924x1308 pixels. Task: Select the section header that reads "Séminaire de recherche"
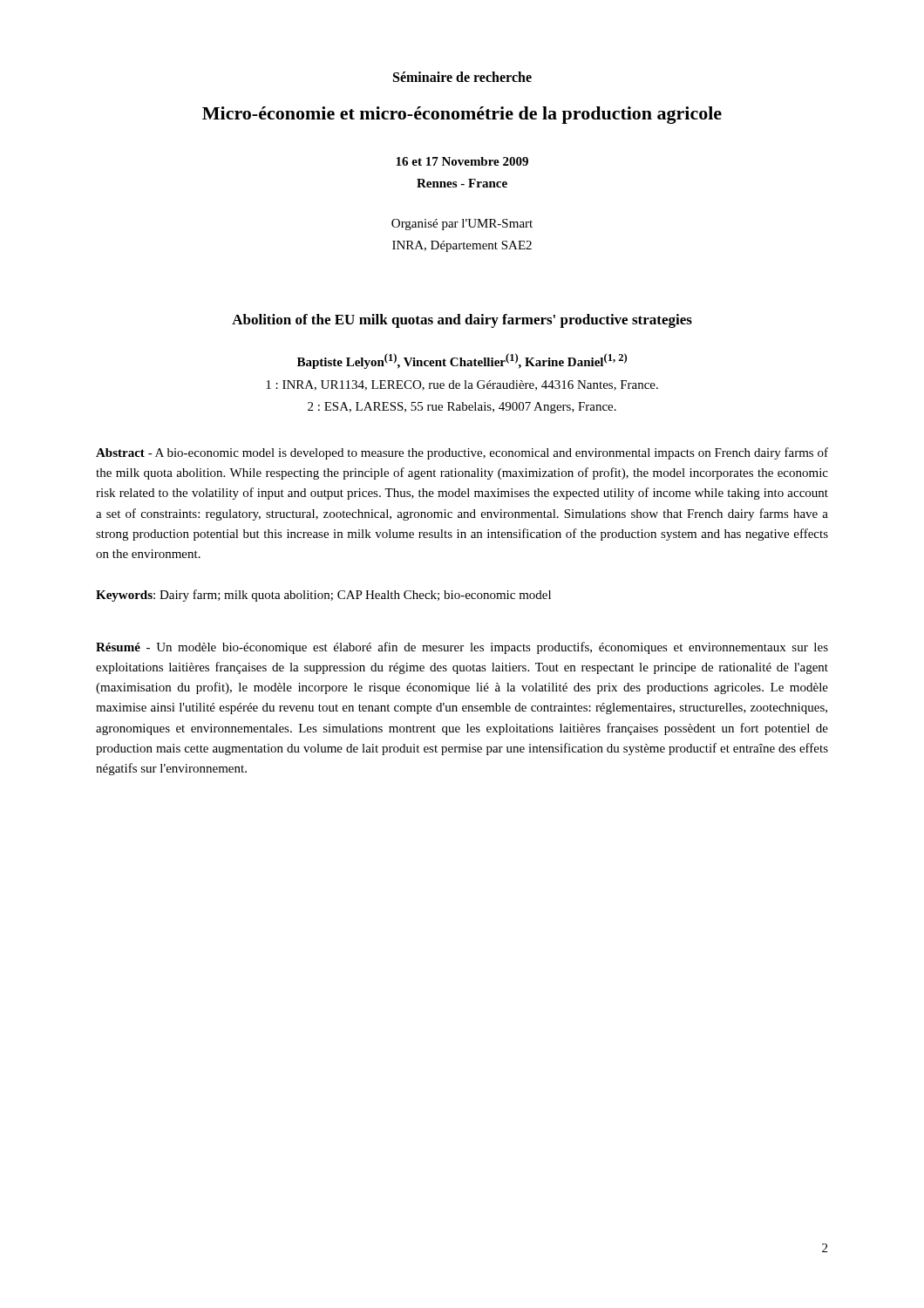tap(462, 77)
